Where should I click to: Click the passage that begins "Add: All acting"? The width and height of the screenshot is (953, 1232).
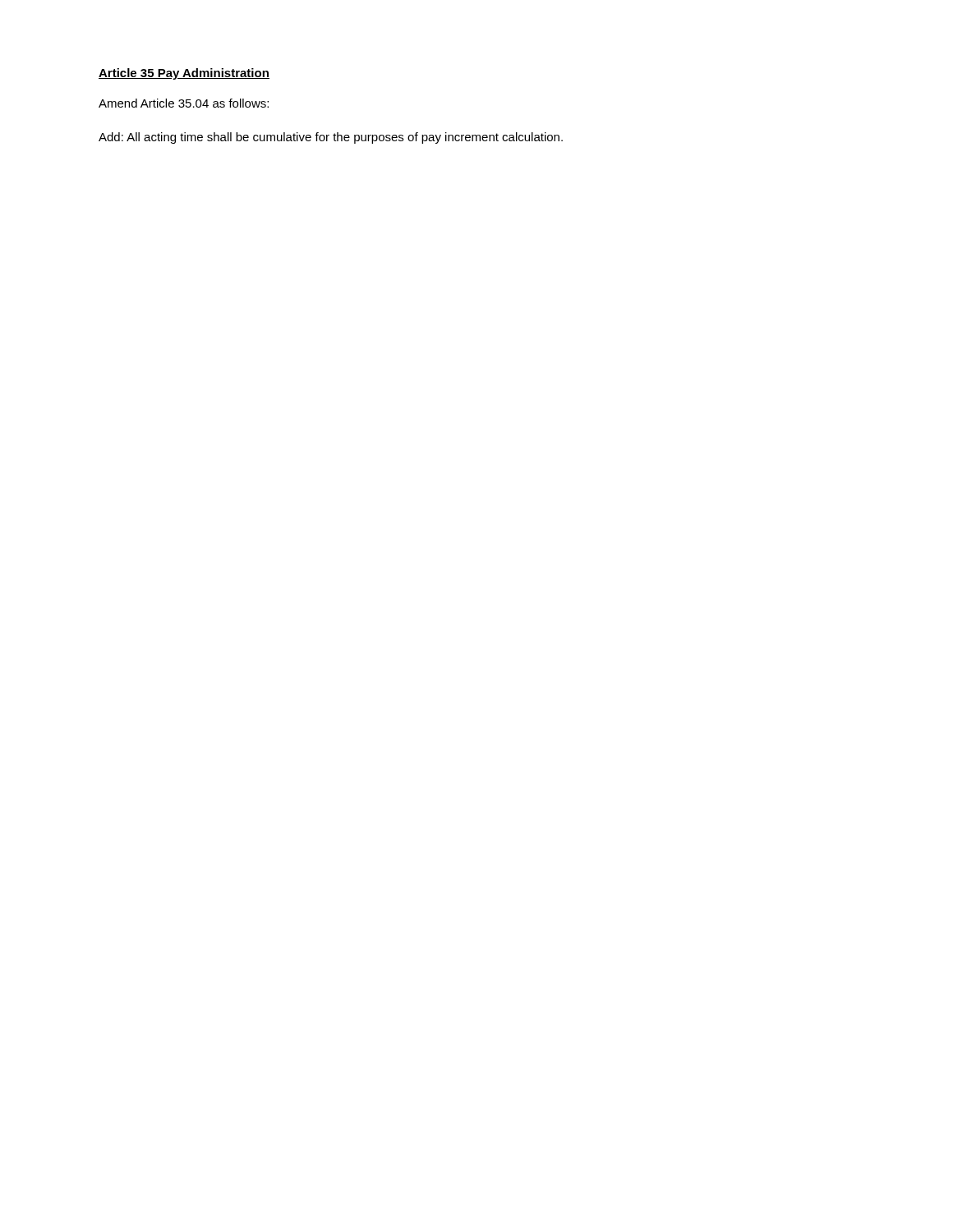[x=331, y=136]
